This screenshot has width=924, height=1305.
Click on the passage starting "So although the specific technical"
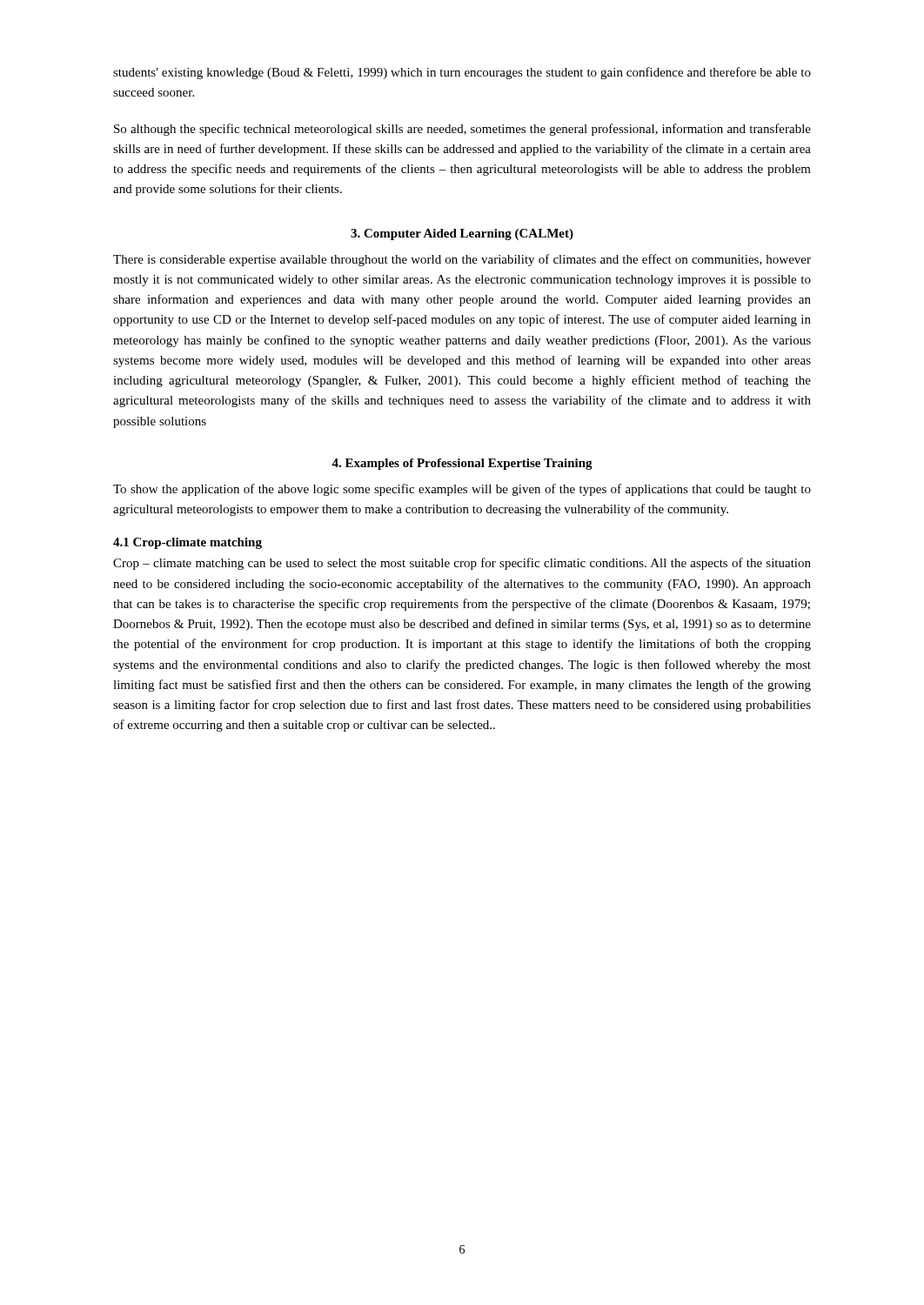point(462,159)
